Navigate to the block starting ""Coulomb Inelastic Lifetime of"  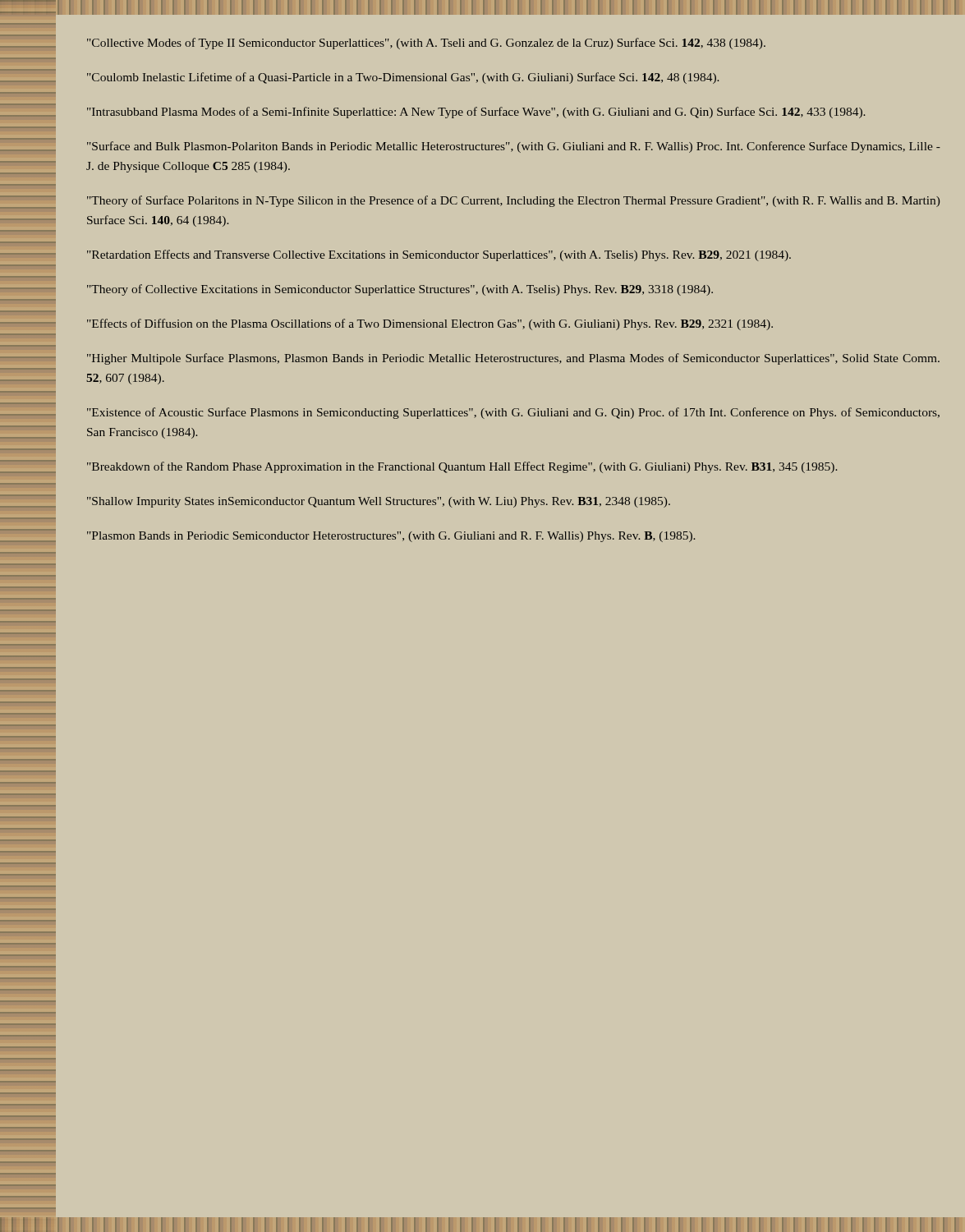coord(513,77)
